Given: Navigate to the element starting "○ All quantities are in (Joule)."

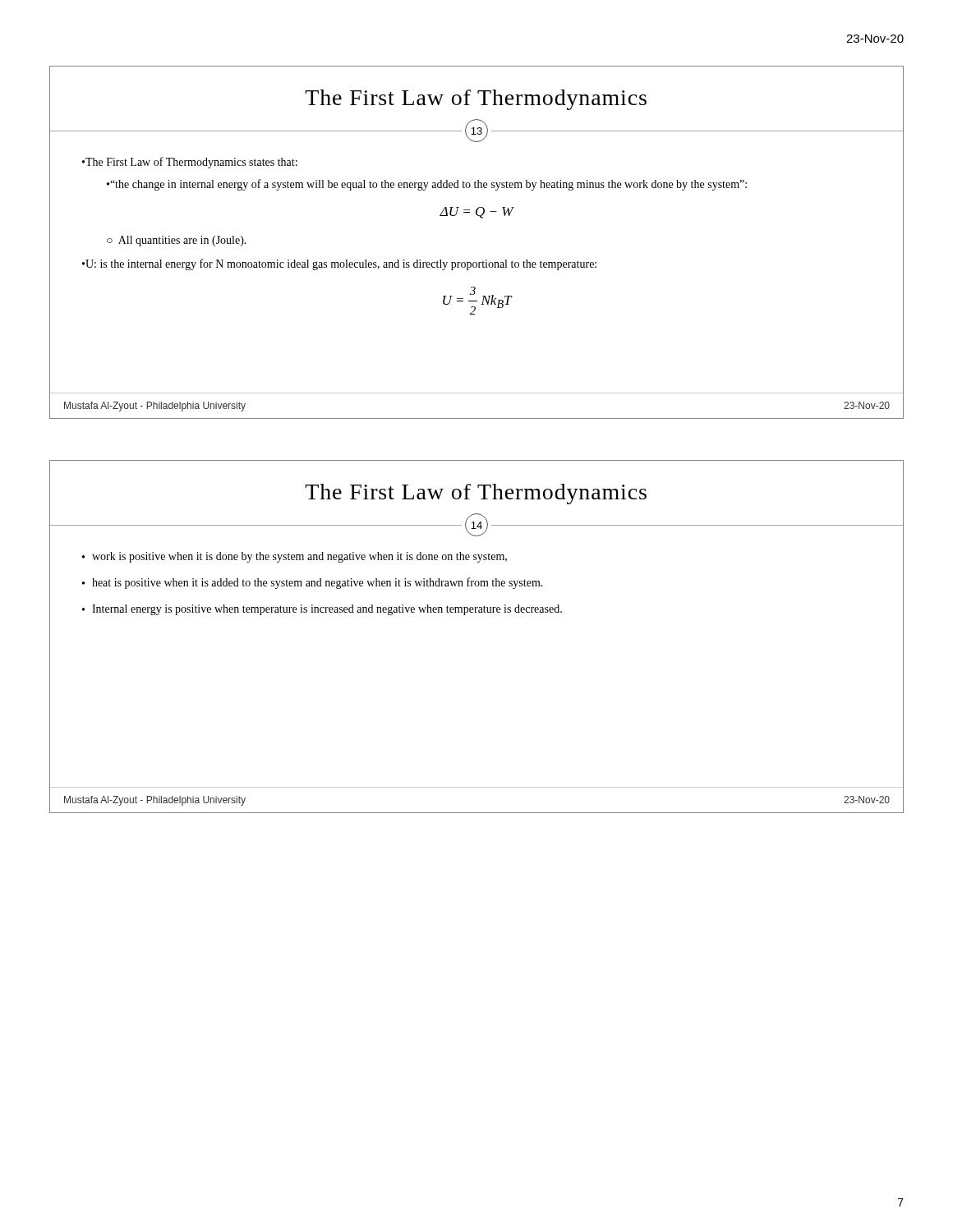Looking at the screenshot, I should tap(176, 240).
